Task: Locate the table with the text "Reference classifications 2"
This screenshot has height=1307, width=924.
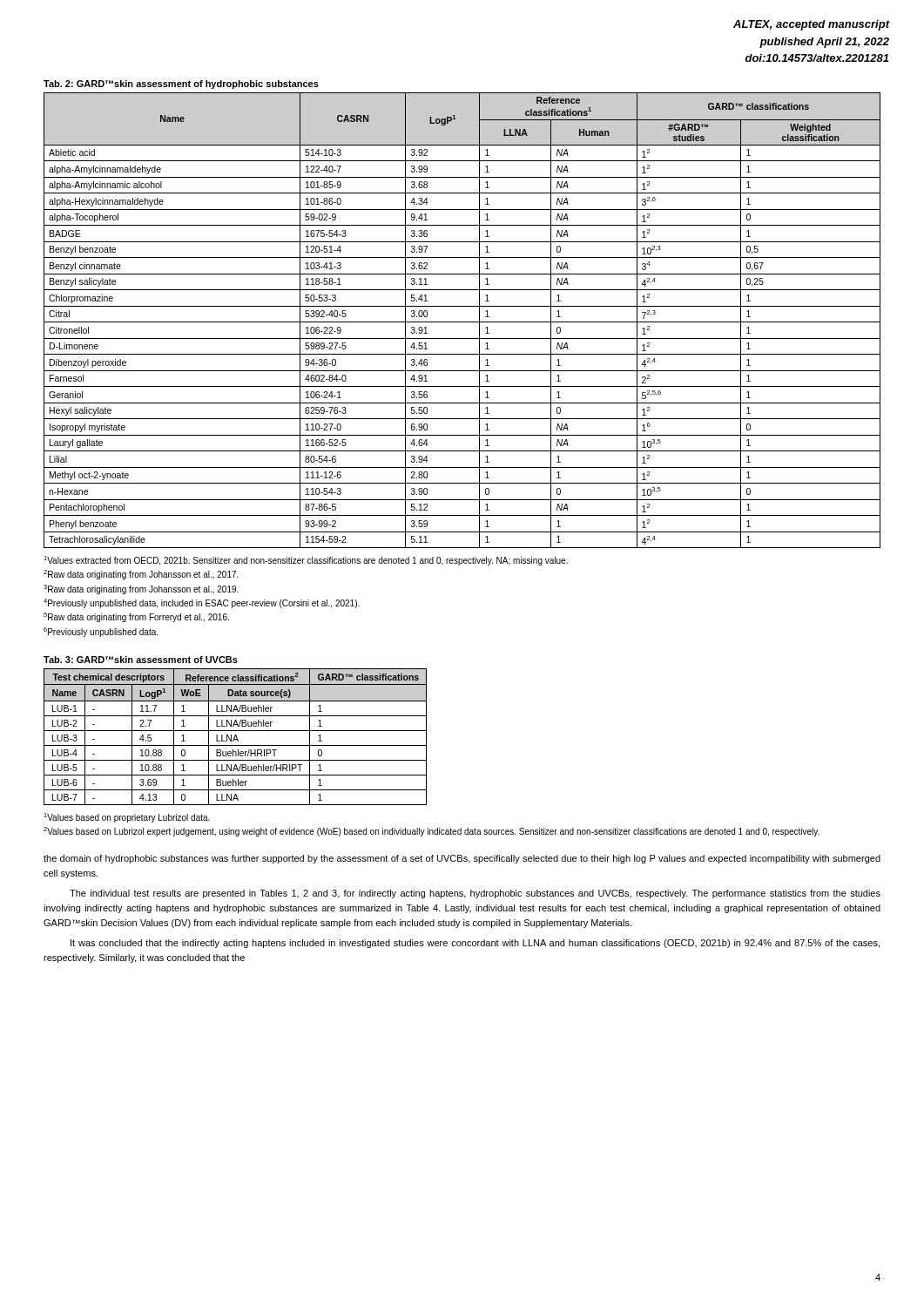Action: tap(462, 737)
